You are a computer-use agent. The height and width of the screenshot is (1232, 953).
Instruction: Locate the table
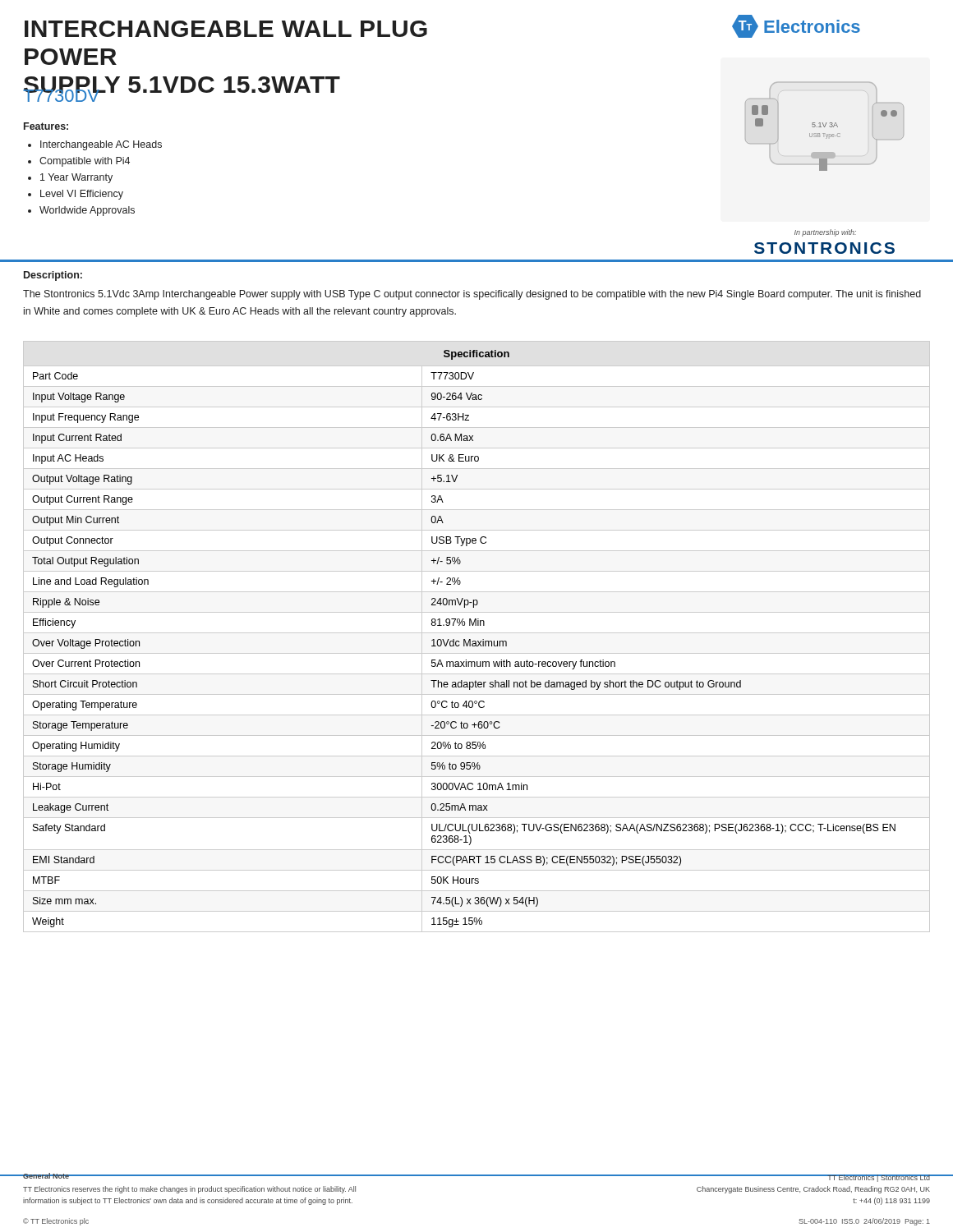(x=476, y=637)
